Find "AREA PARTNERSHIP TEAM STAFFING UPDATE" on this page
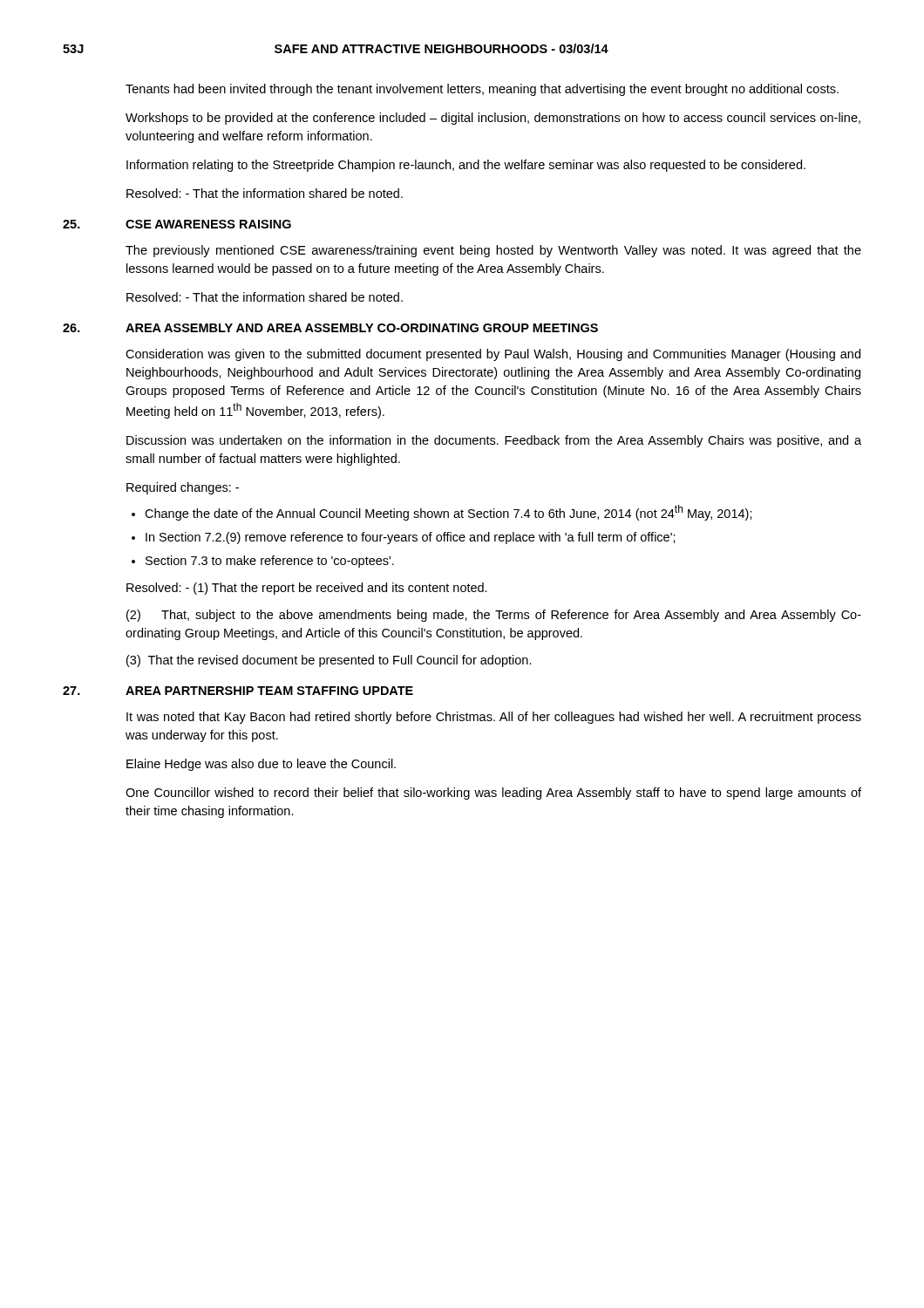Screen dimensions: 1308x924 click(x=269, y=691)
